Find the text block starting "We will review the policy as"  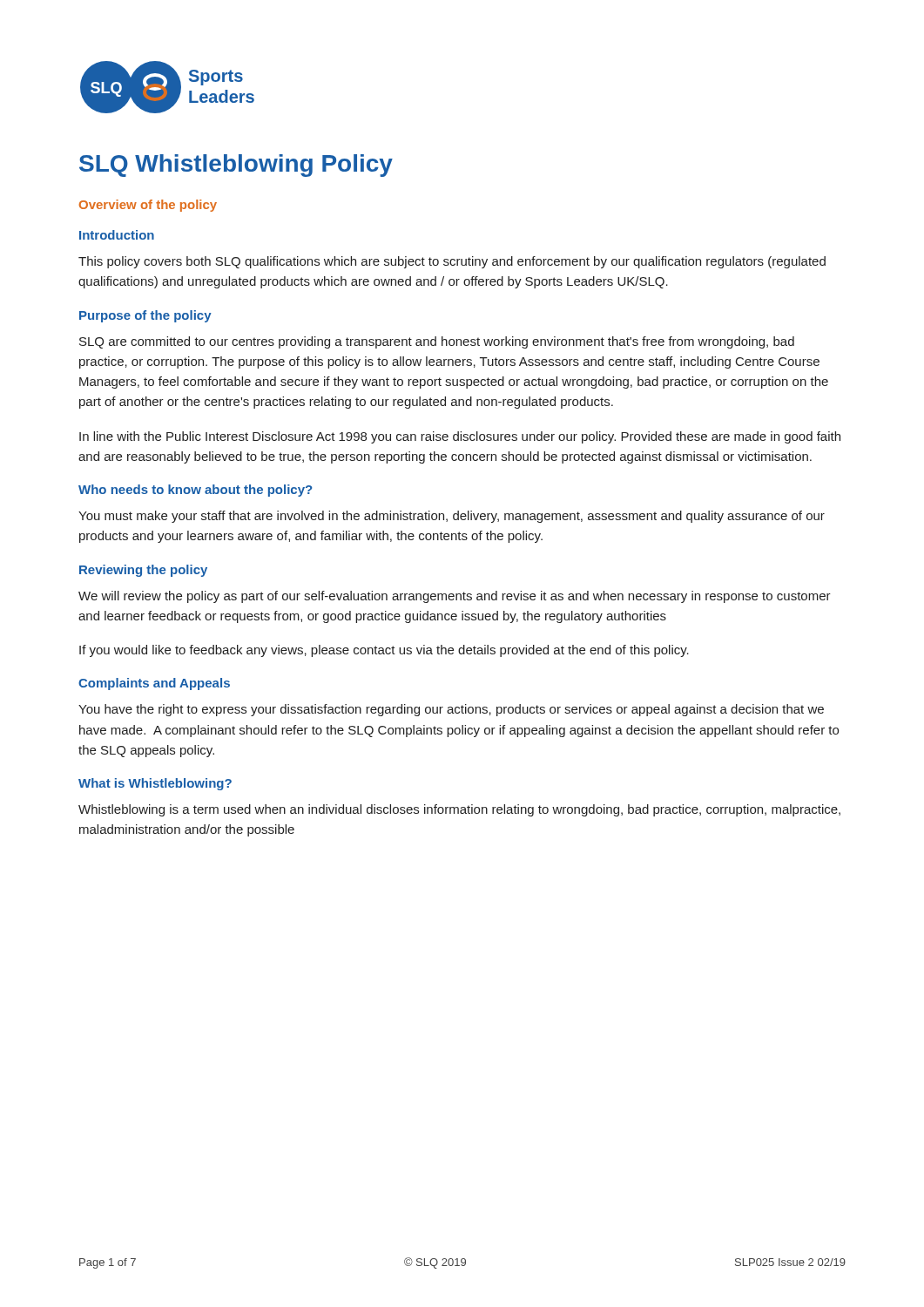[454, 605]
